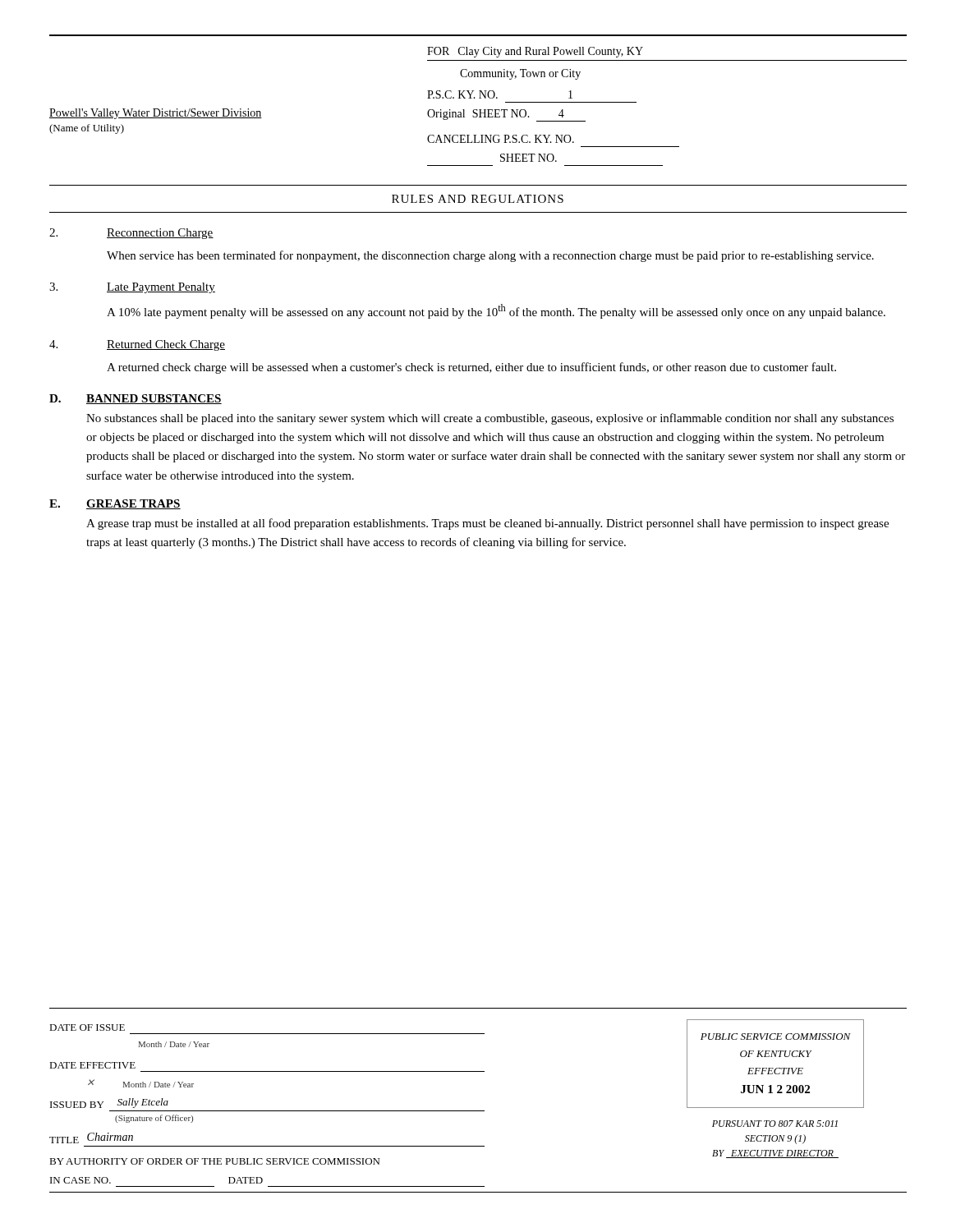
Task: Point to the block beginning "A 10% late payment penalty will"
Action: [496, 311]
